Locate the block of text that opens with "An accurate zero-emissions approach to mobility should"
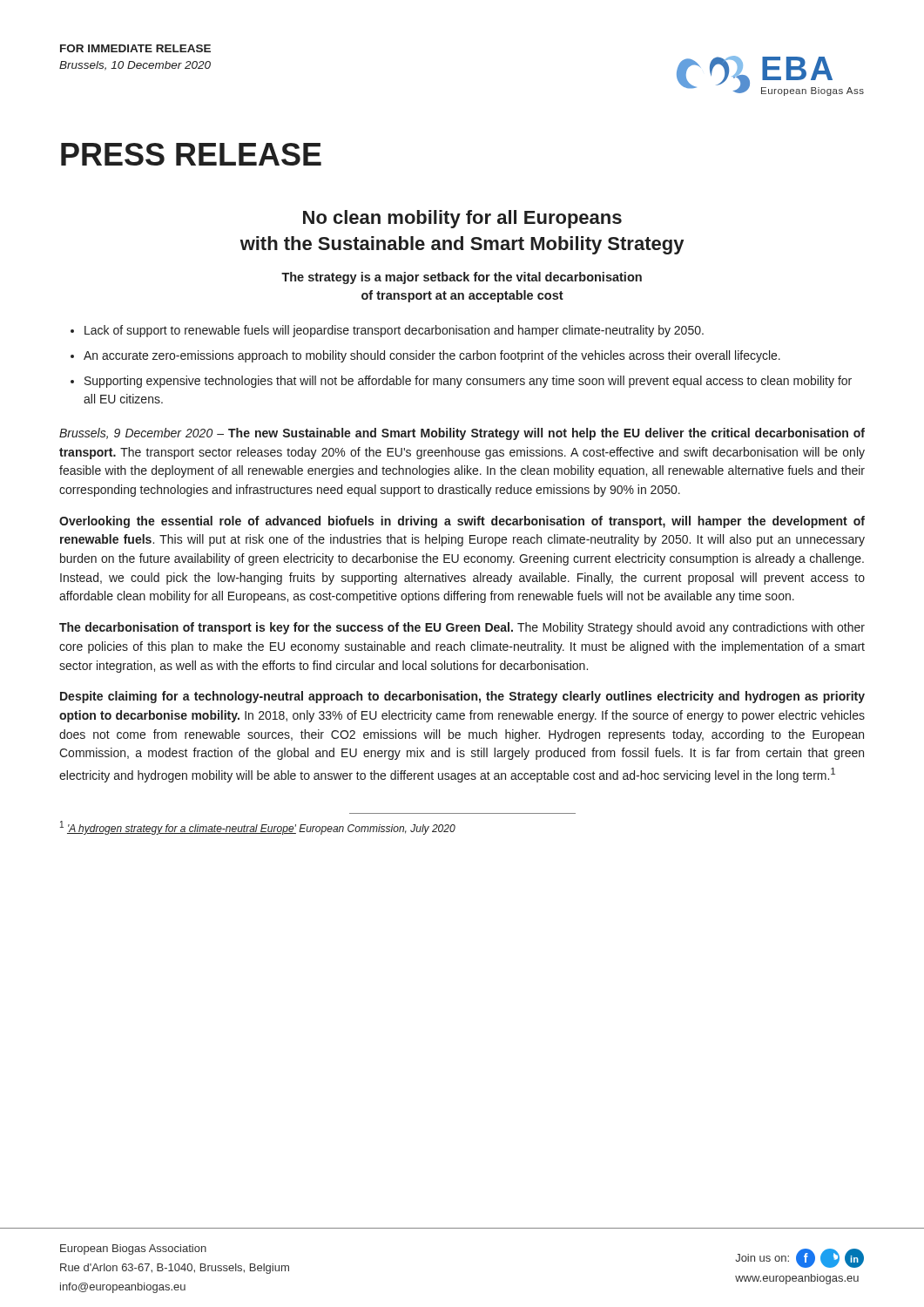 [432, 355]
